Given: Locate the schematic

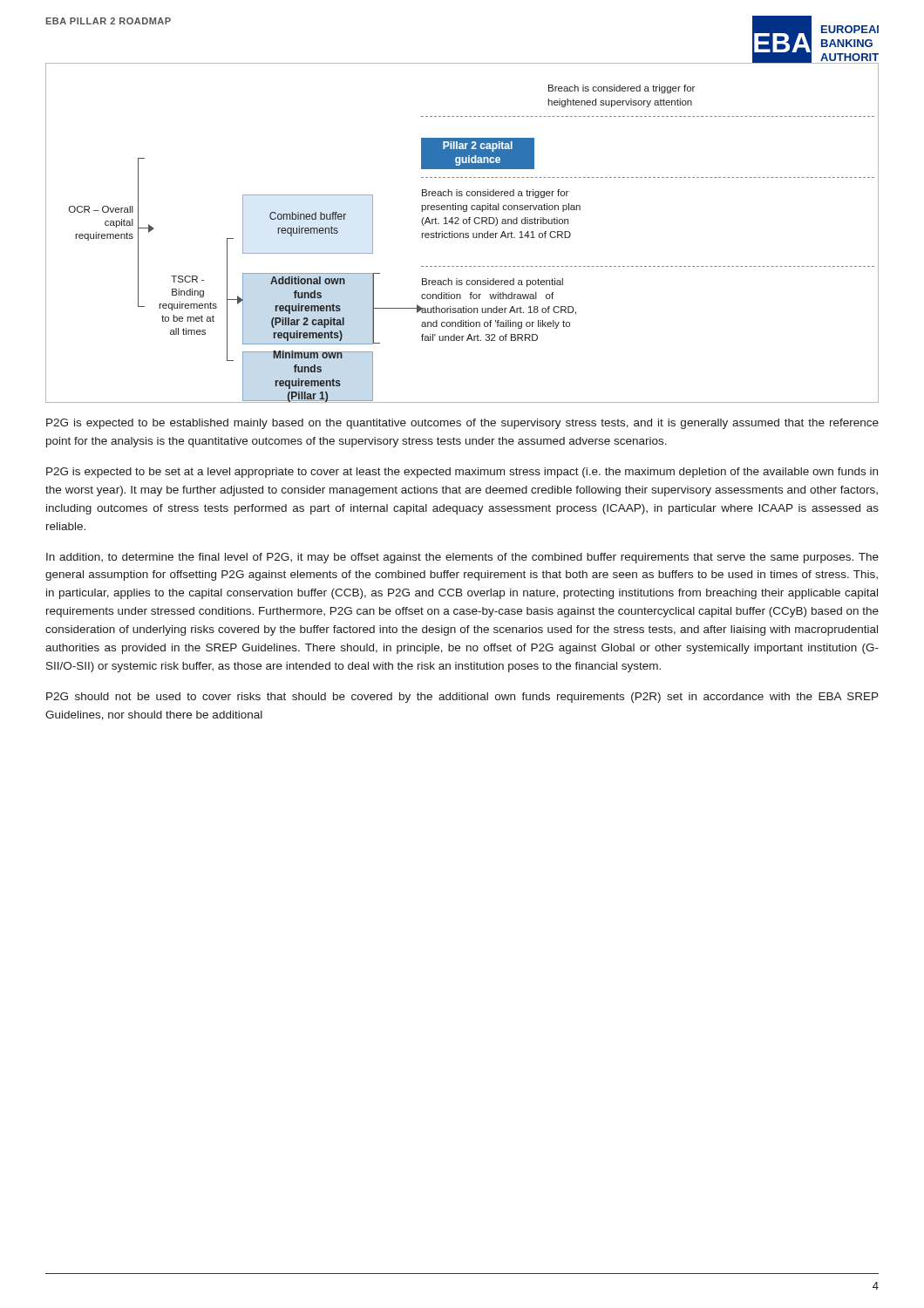Looking at the screenshot, I should coord(462,233).
